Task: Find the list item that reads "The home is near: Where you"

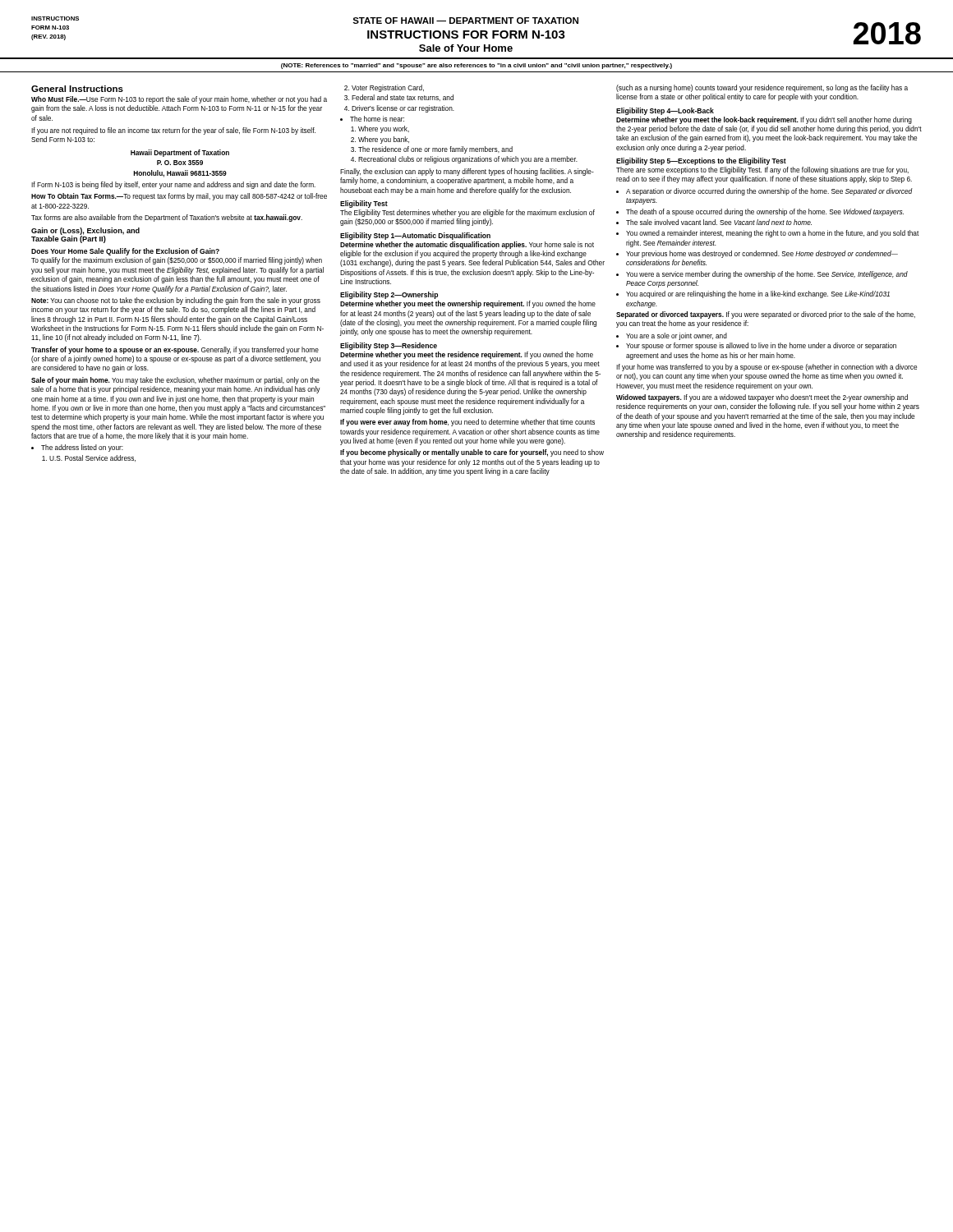Action: (x=477, y=140)
